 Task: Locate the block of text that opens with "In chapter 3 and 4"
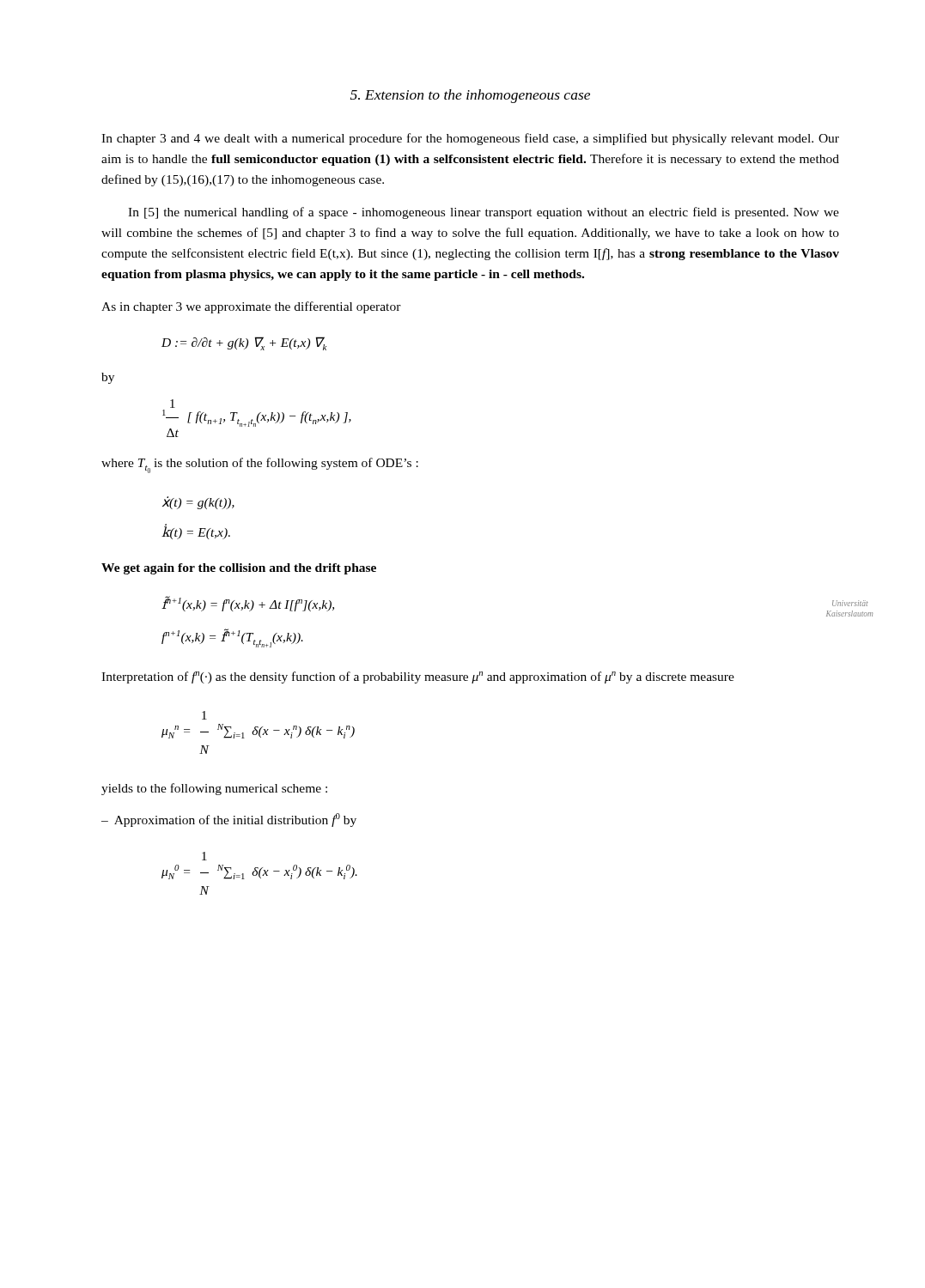(x=470, y=158)
